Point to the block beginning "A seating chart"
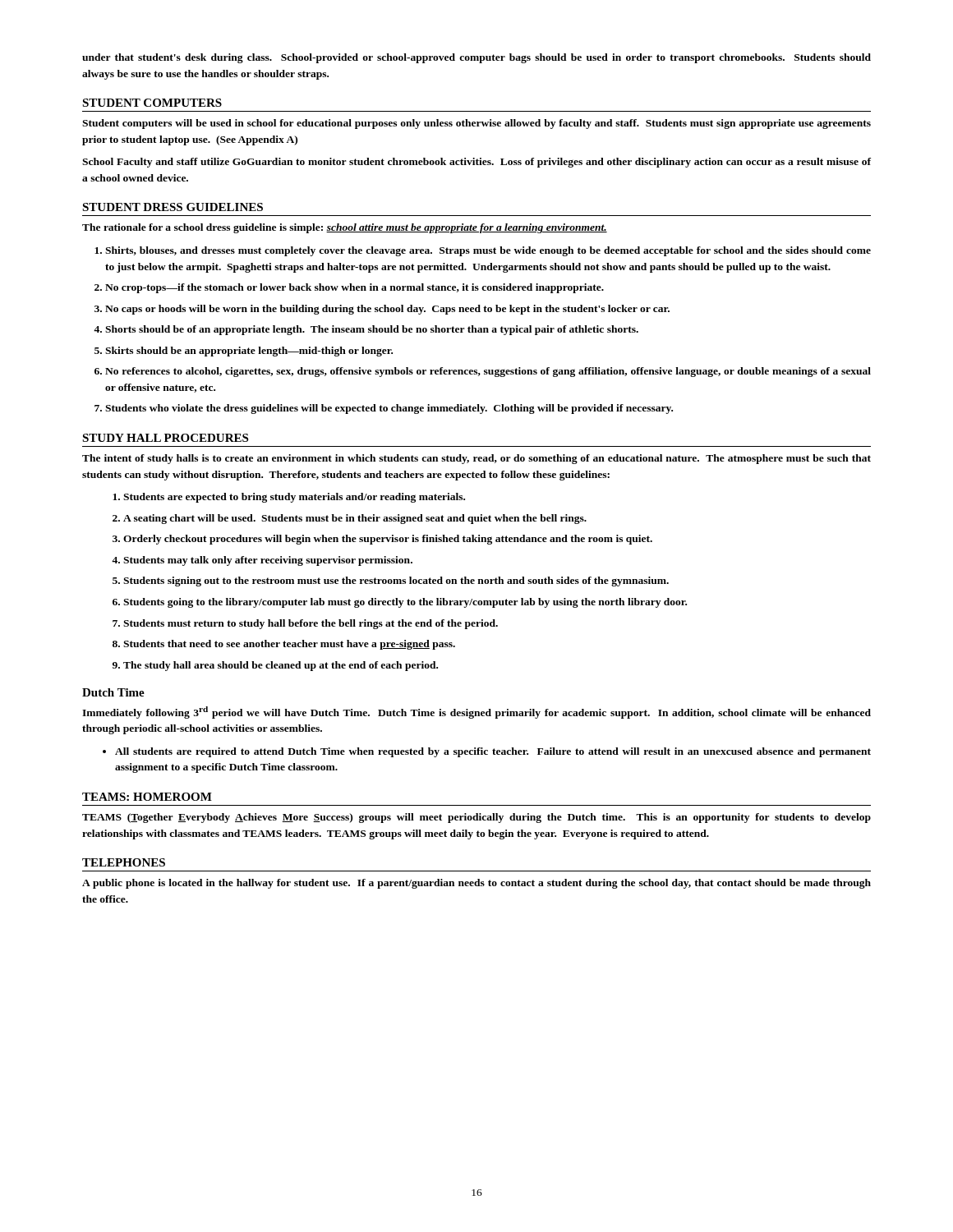 pos(476,518)
